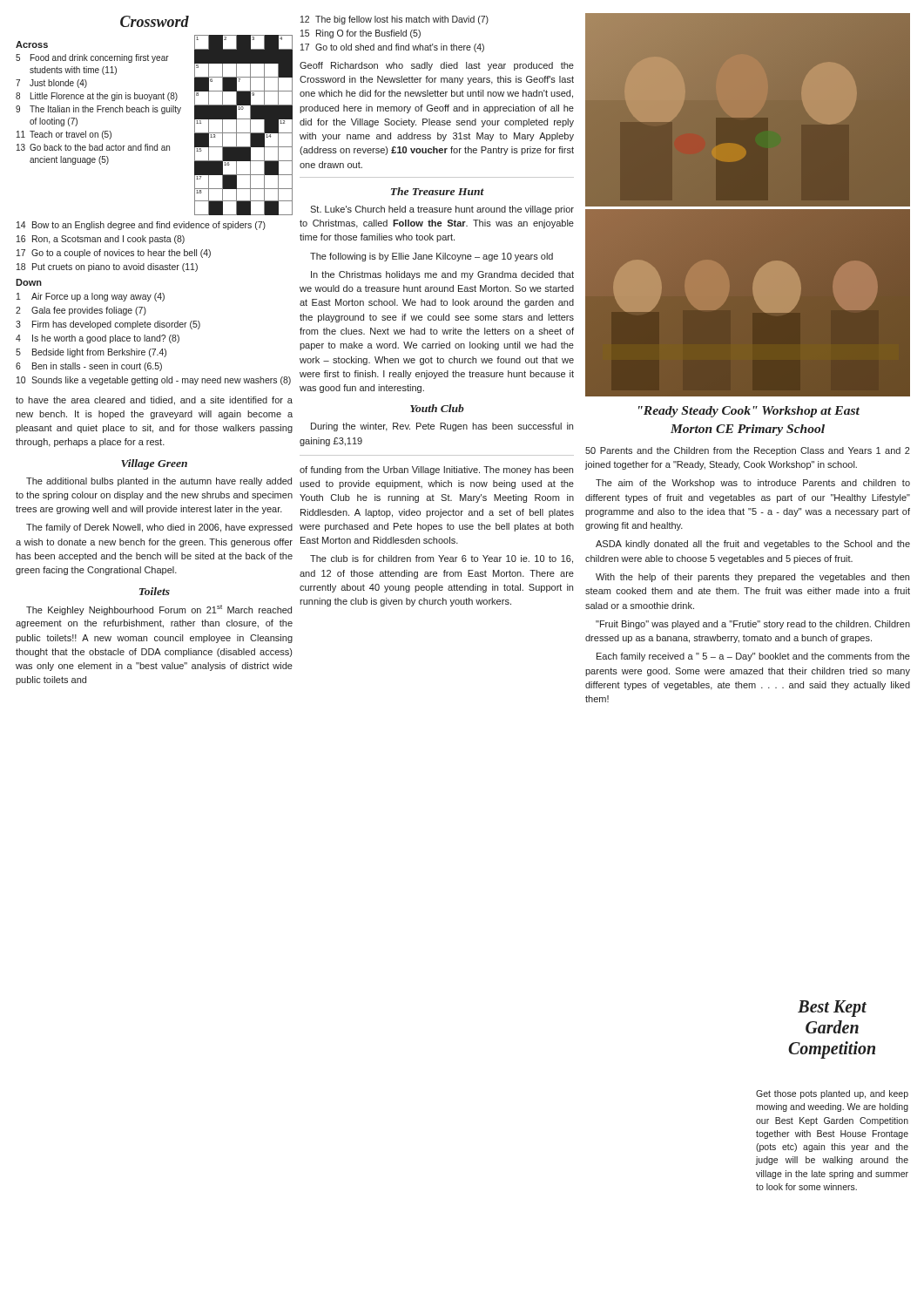Where does it say "Youth Club"?

click(437, 409)
